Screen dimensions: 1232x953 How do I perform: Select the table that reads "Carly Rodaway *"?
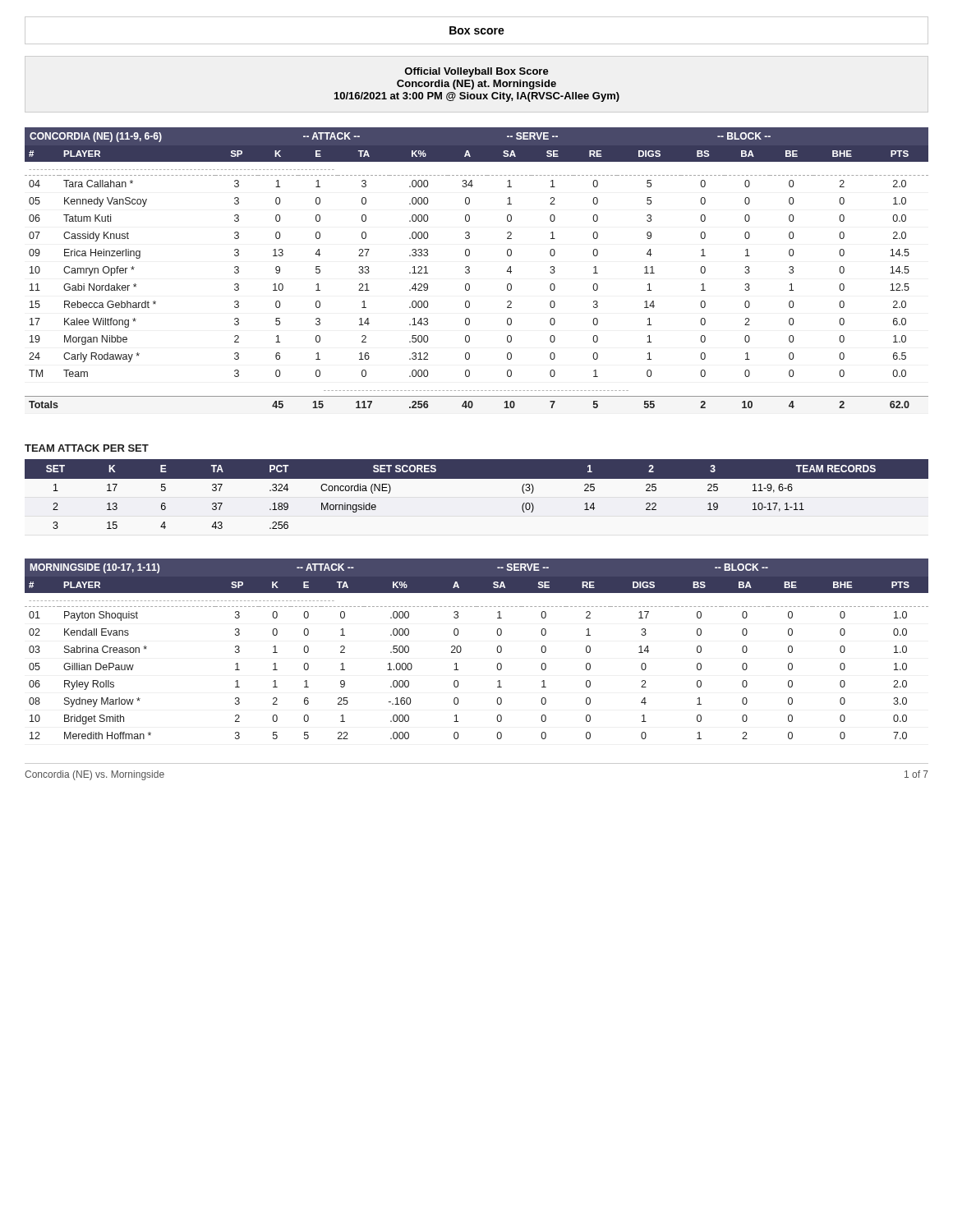coord(476,271)
